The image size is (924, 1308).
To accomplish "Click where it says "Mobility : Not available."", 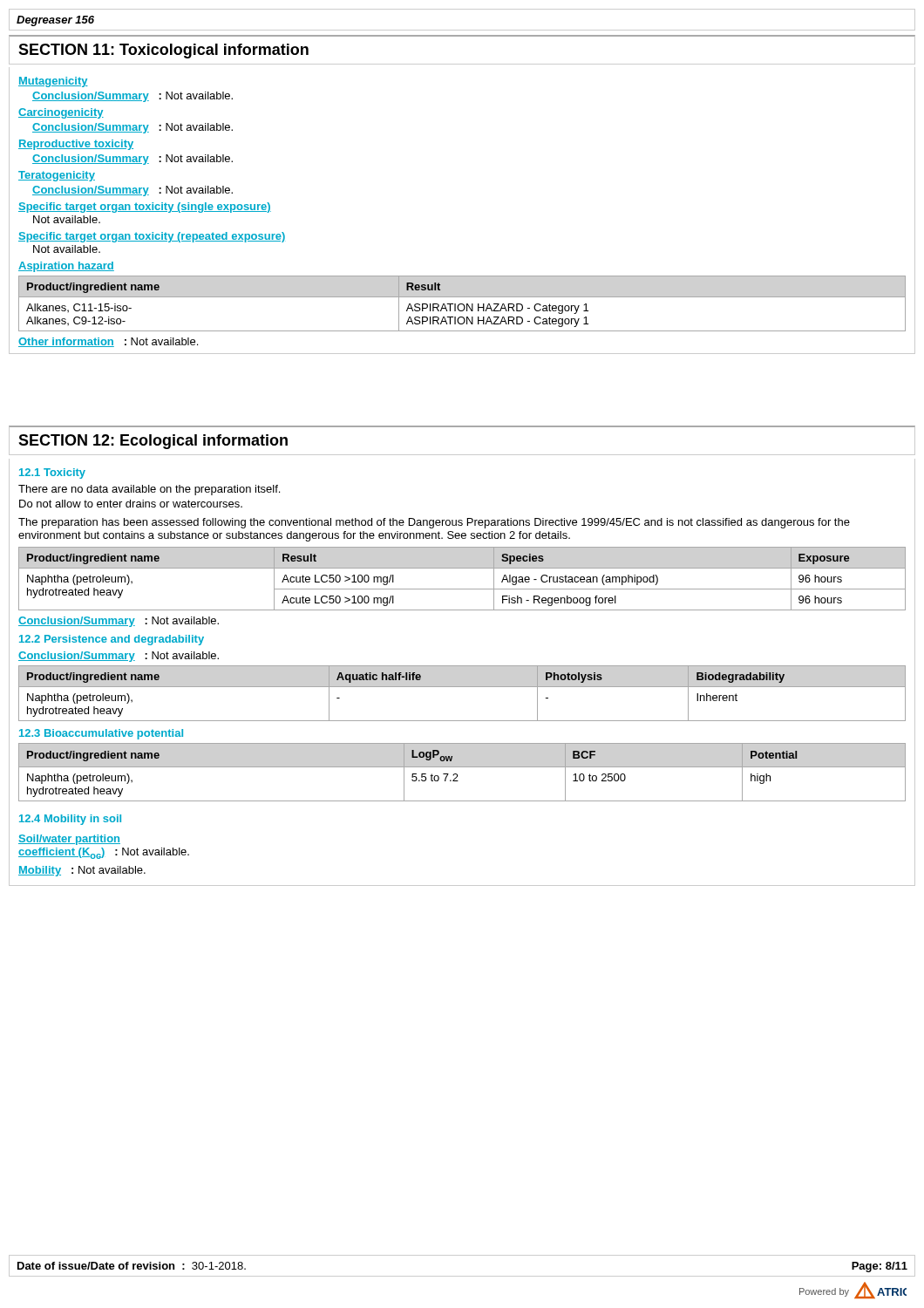I will click(82, 870).
